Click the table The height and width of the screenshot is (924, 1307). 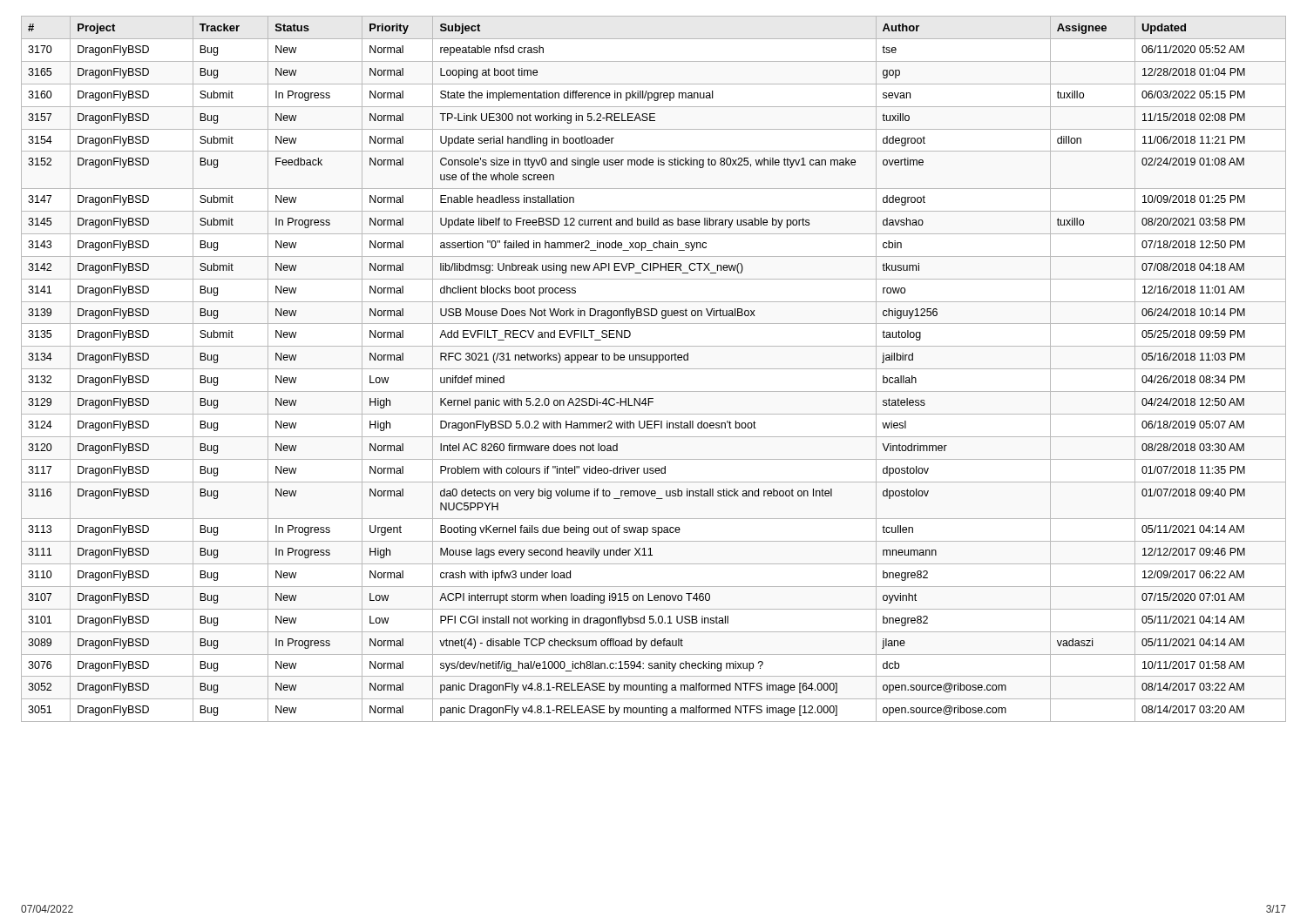click(x=654, y=369)
